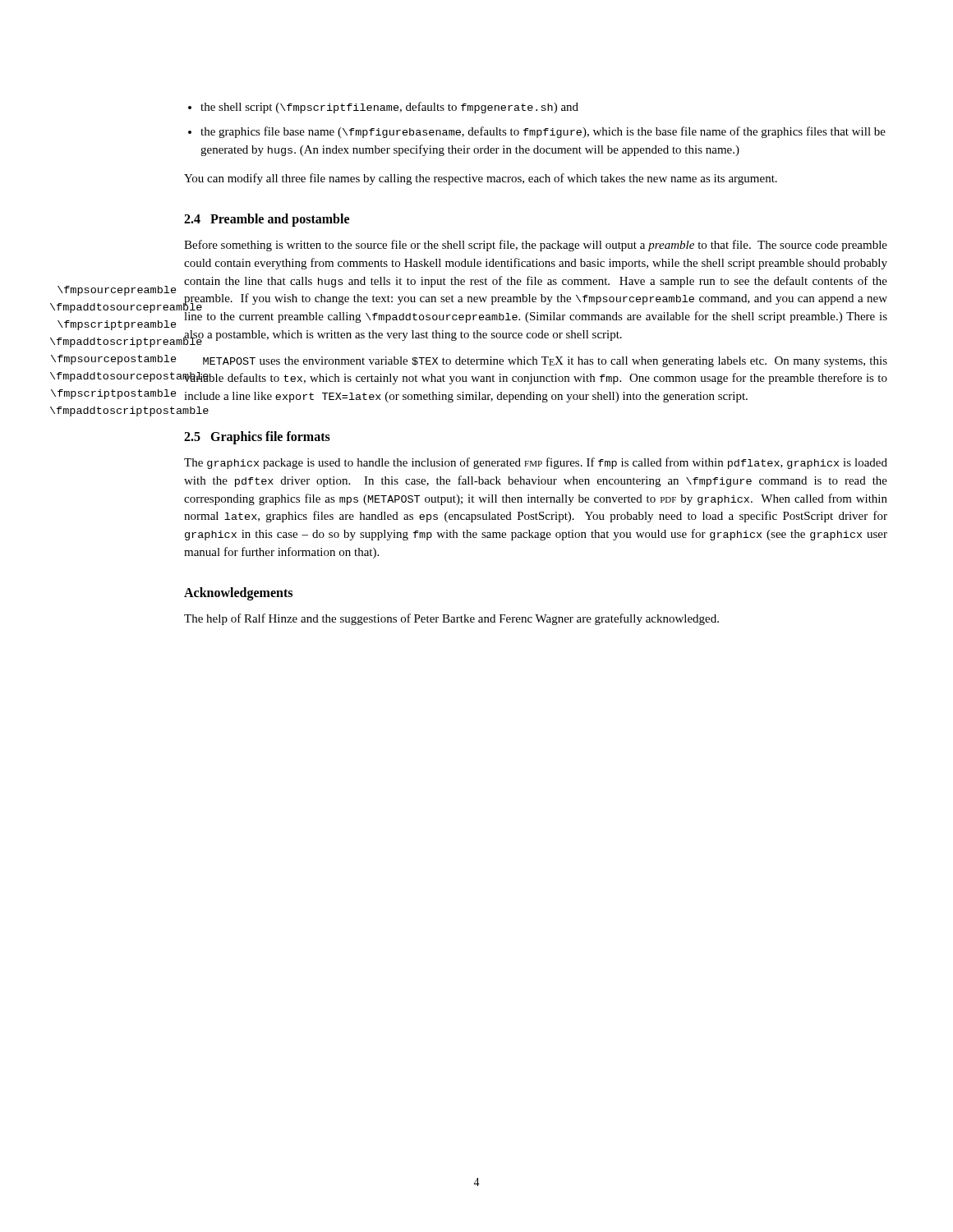The image size is (953, 1232).
Task: Find the region starting "2.5 Graphics file formats"
Action: coord(257,438)
